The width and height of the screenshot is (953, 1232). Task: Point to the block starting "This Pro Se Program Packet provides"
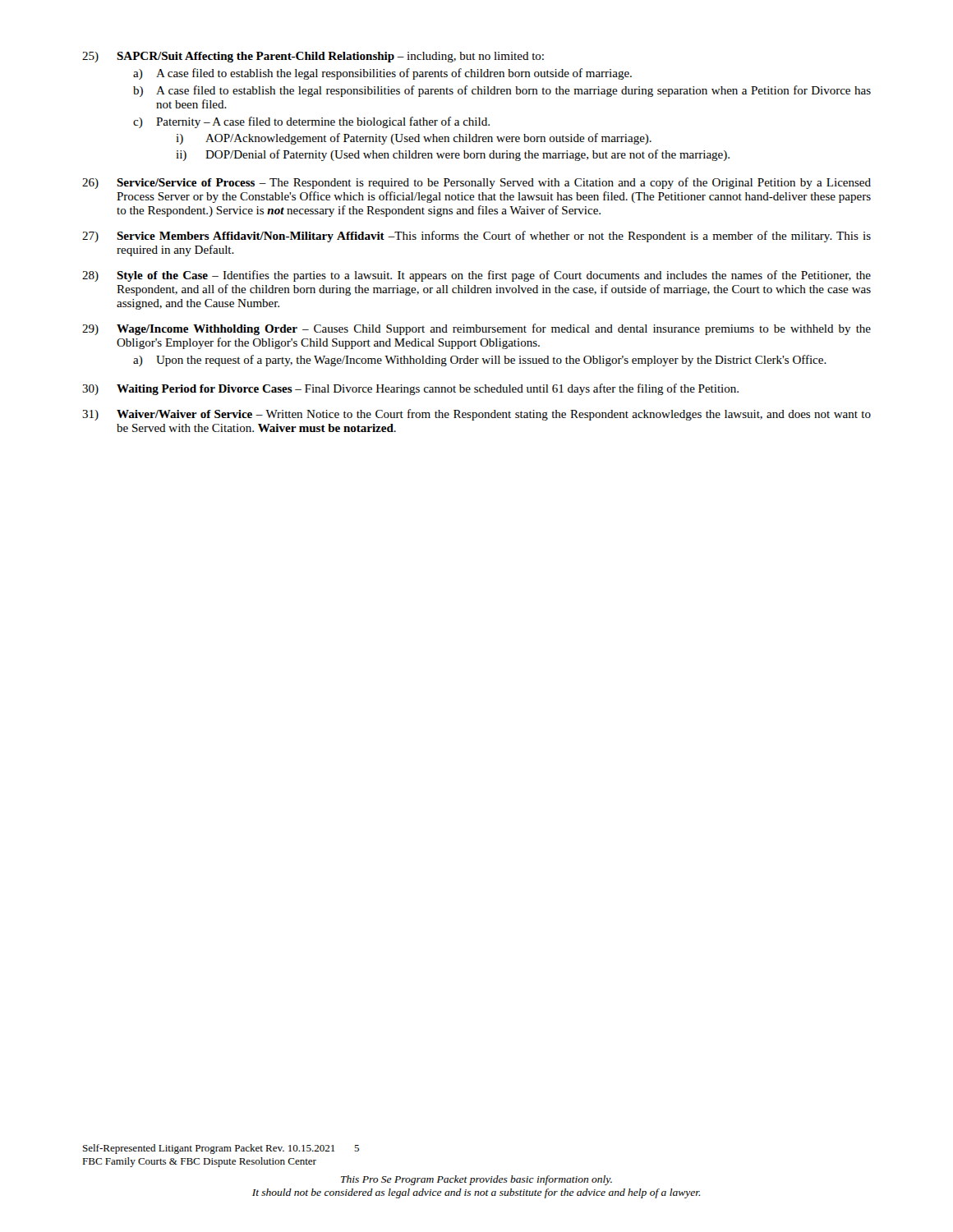point(476,1186)
